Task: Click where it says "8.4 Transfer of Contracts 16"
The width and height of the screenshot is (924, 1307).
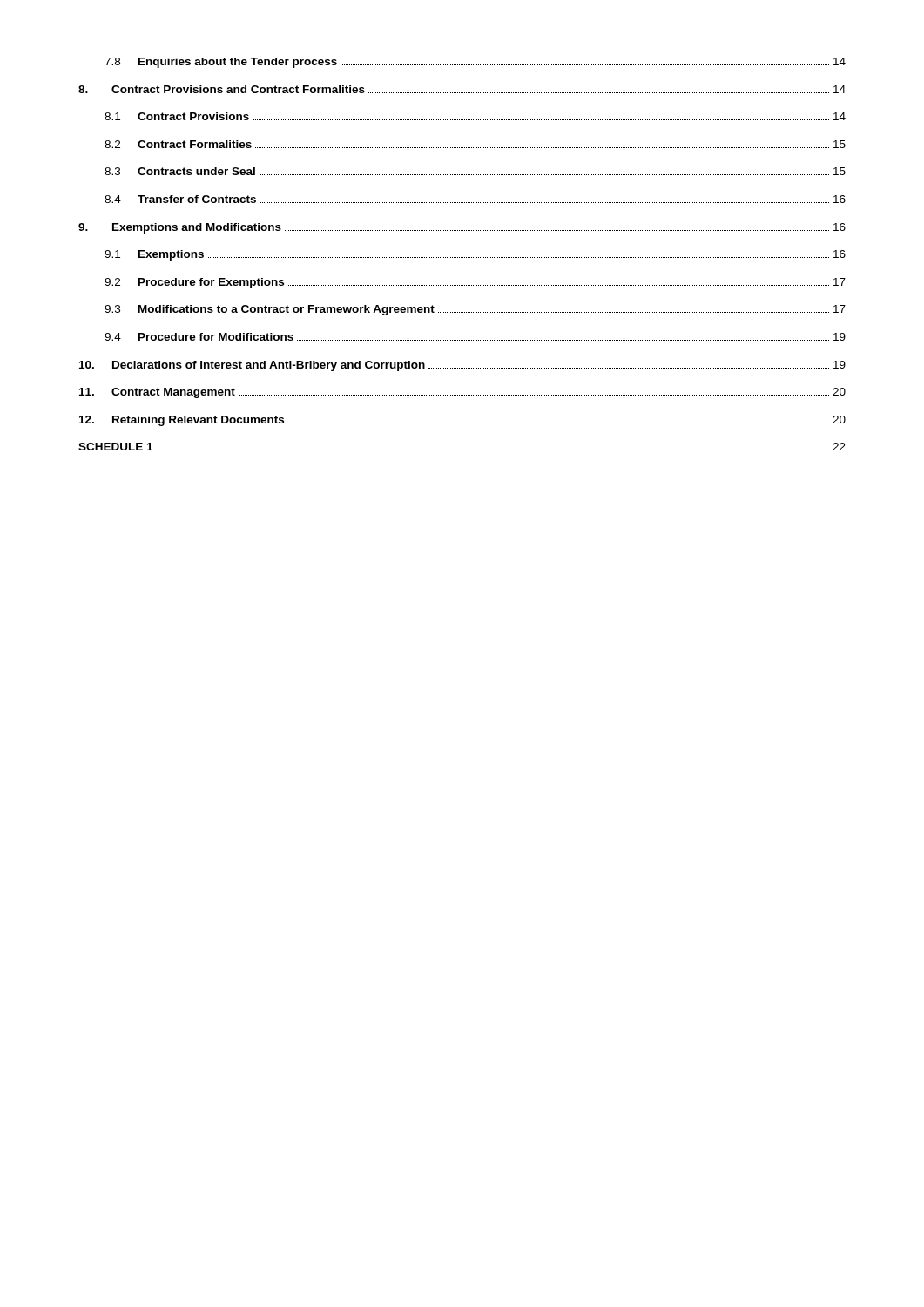Action: tap(462, 199)
